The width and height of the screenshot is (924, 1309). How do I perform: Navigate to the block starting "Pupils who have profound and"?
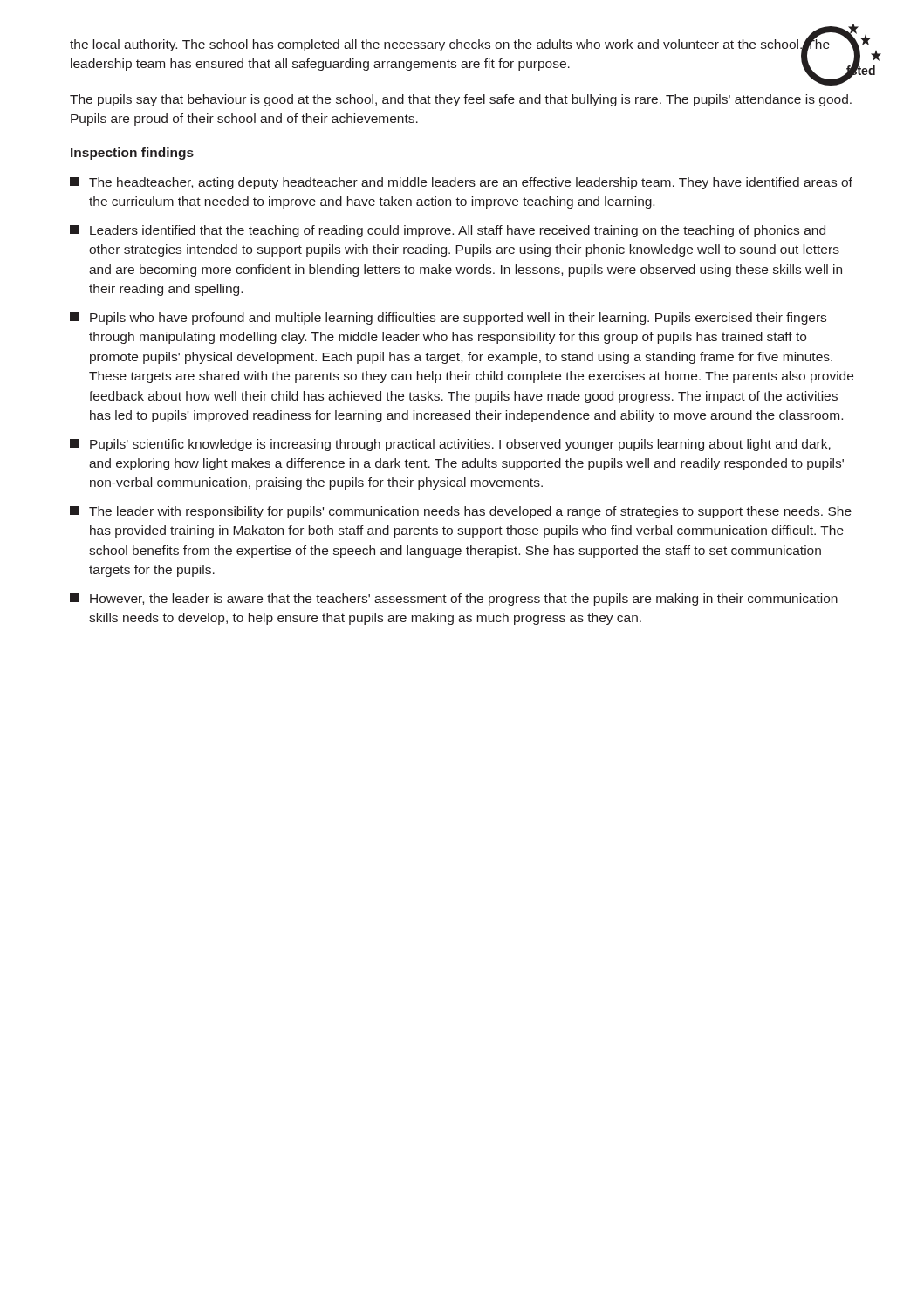(462, 367)
